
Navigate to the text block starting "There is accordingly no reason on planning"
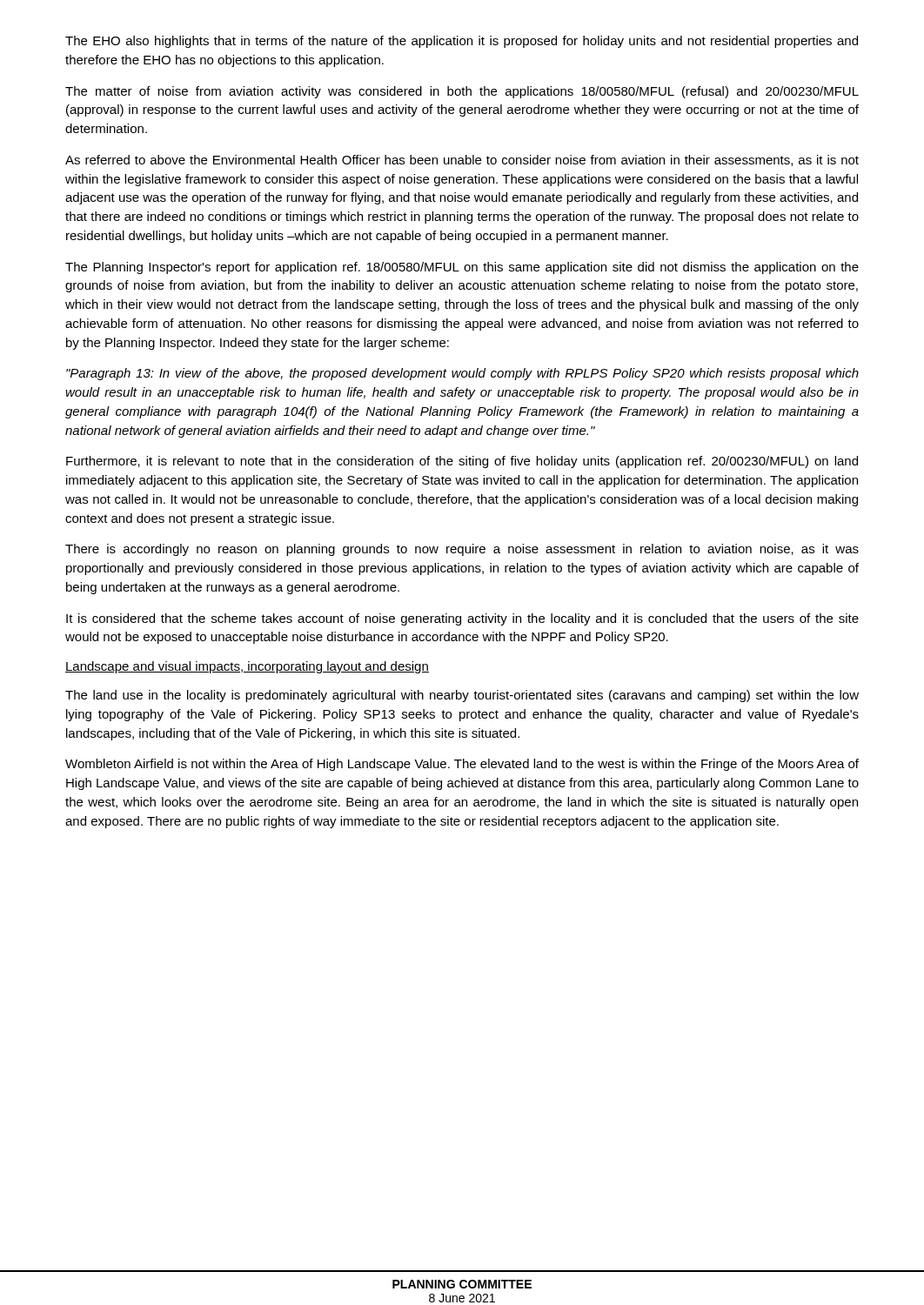(x=462, y=568)
